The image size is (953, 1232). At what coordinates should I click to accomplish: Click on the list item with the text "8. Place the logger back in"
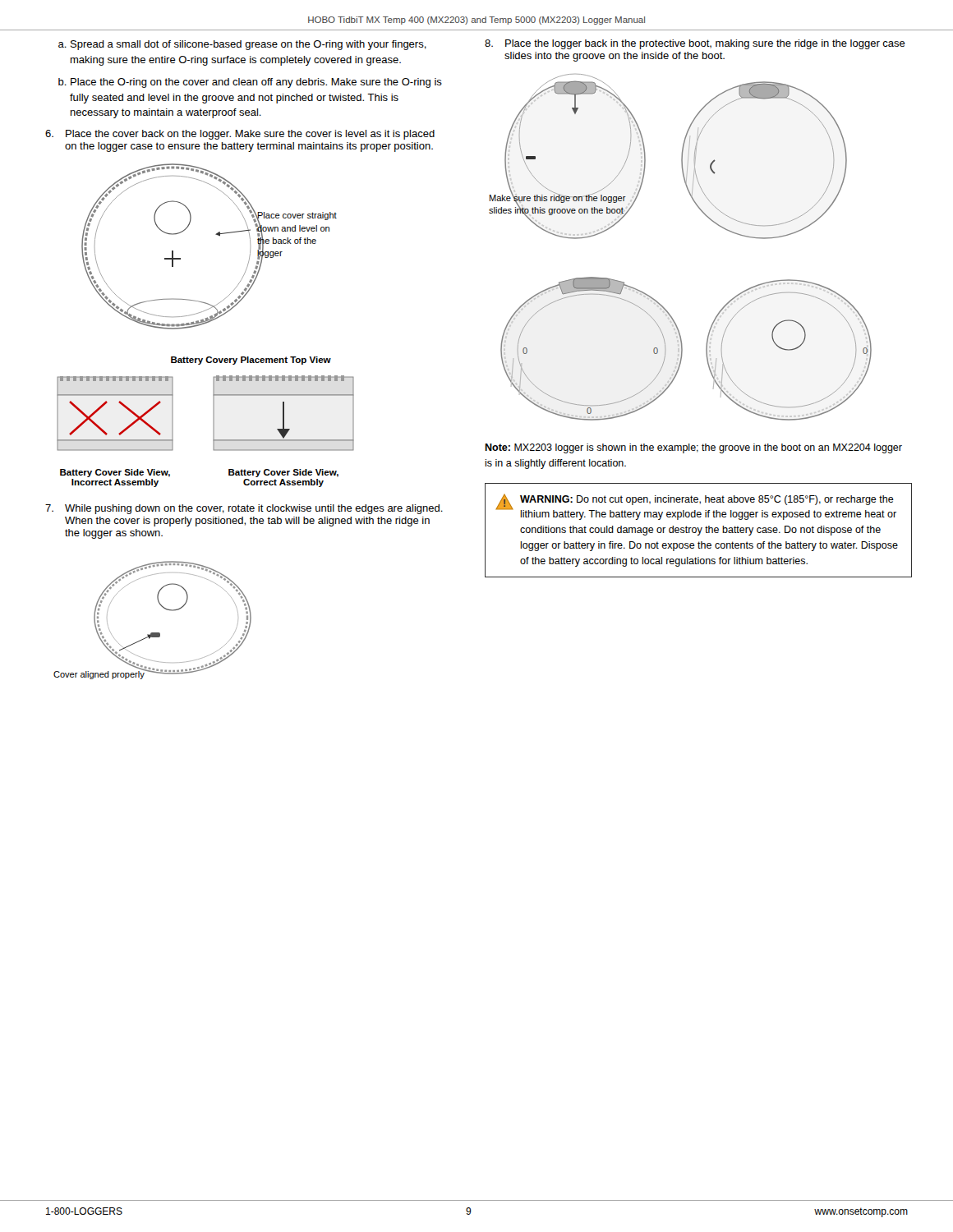point(698,49)
